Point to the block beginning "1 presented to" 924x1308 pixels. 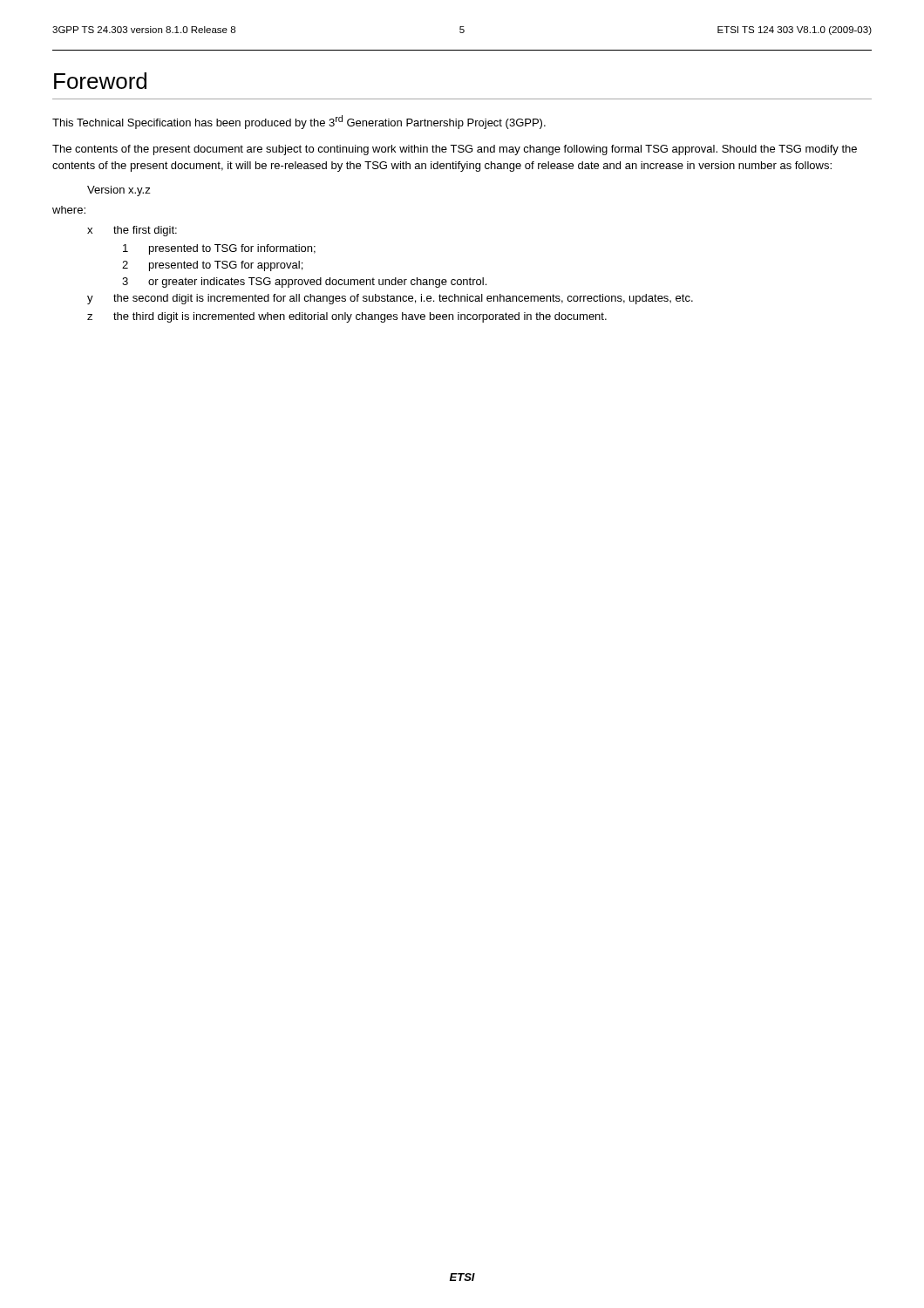click(219, 248)
